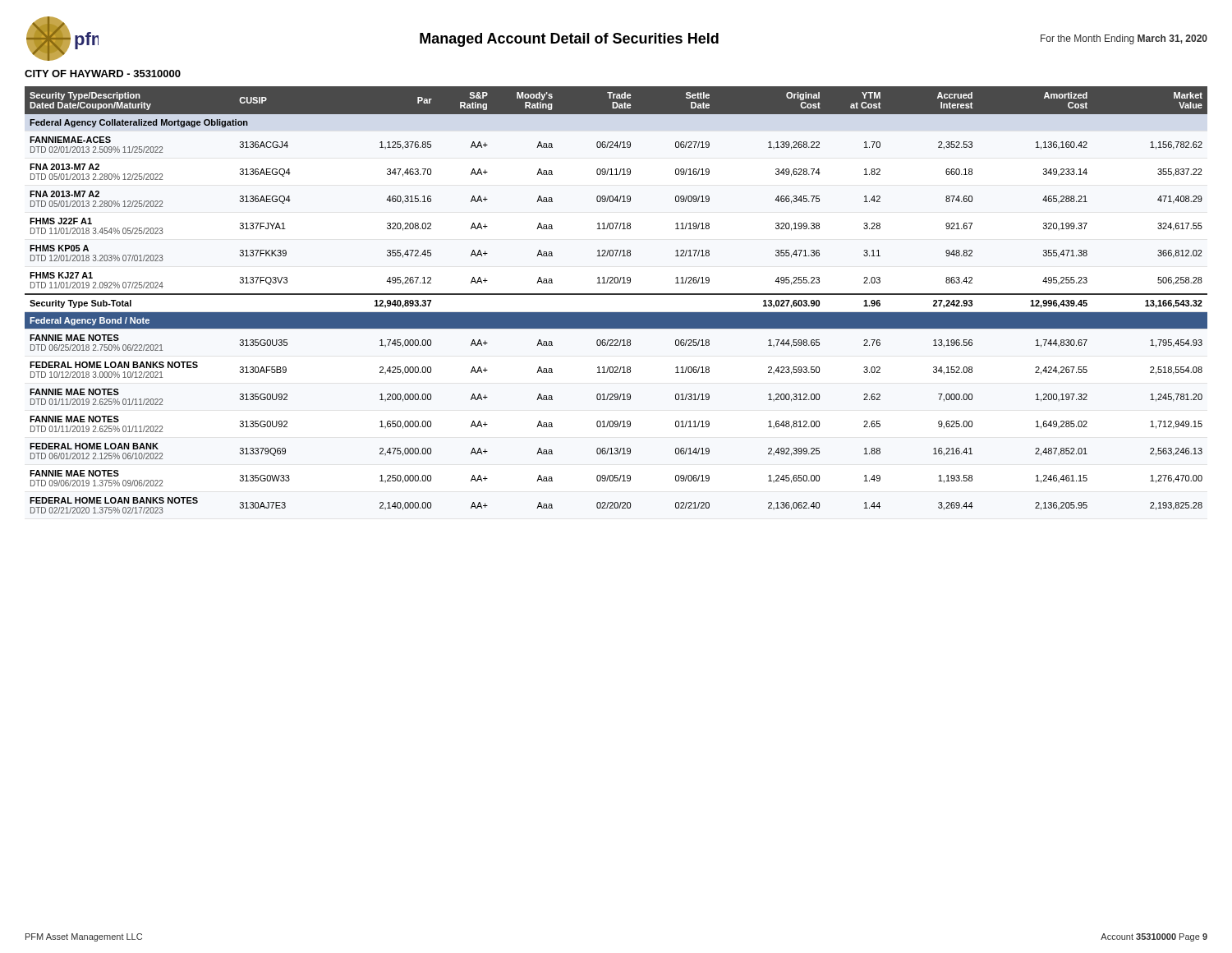Find the table that mentions "Security Type Sub-Total"
The width and height of the screenshot is (1232, 953).
[616, 303]
